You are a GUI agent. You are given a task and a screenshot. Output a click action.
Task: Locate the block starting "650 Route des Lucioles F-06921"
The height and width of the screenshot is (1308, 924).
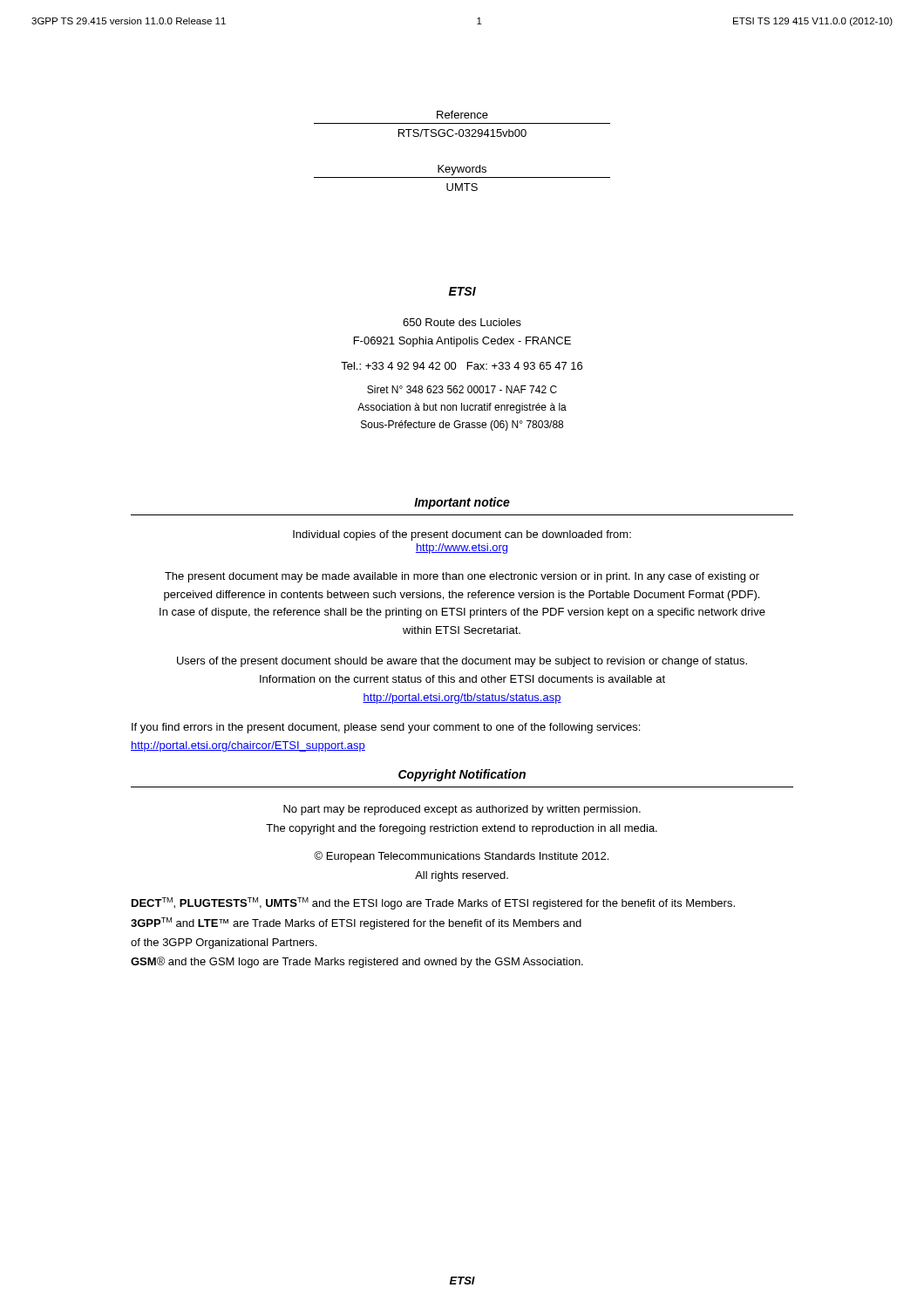(462, 331)
